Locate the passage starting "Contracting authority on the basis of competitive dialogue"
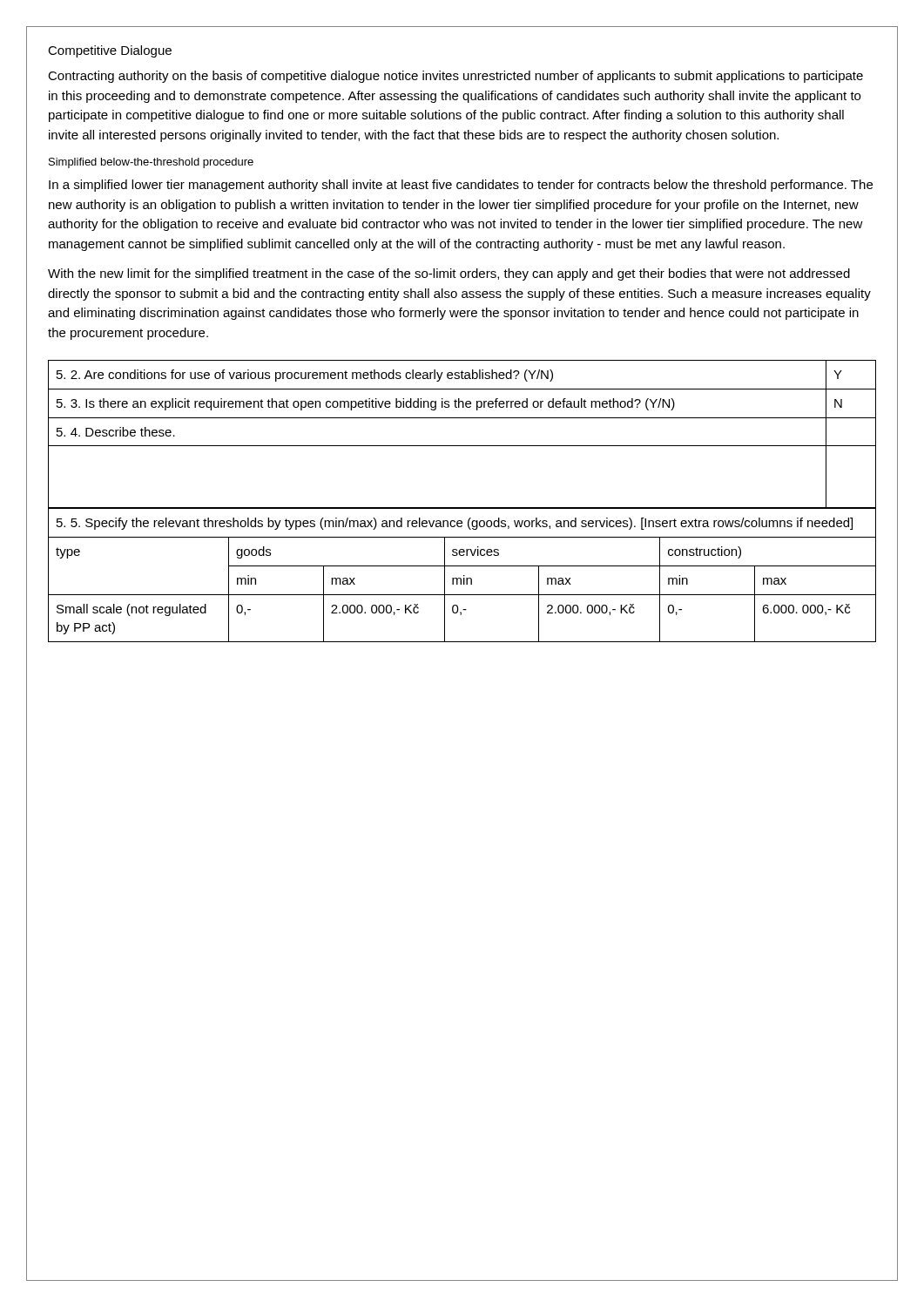This screenshot has width=924, height=1307. (456, 105)
